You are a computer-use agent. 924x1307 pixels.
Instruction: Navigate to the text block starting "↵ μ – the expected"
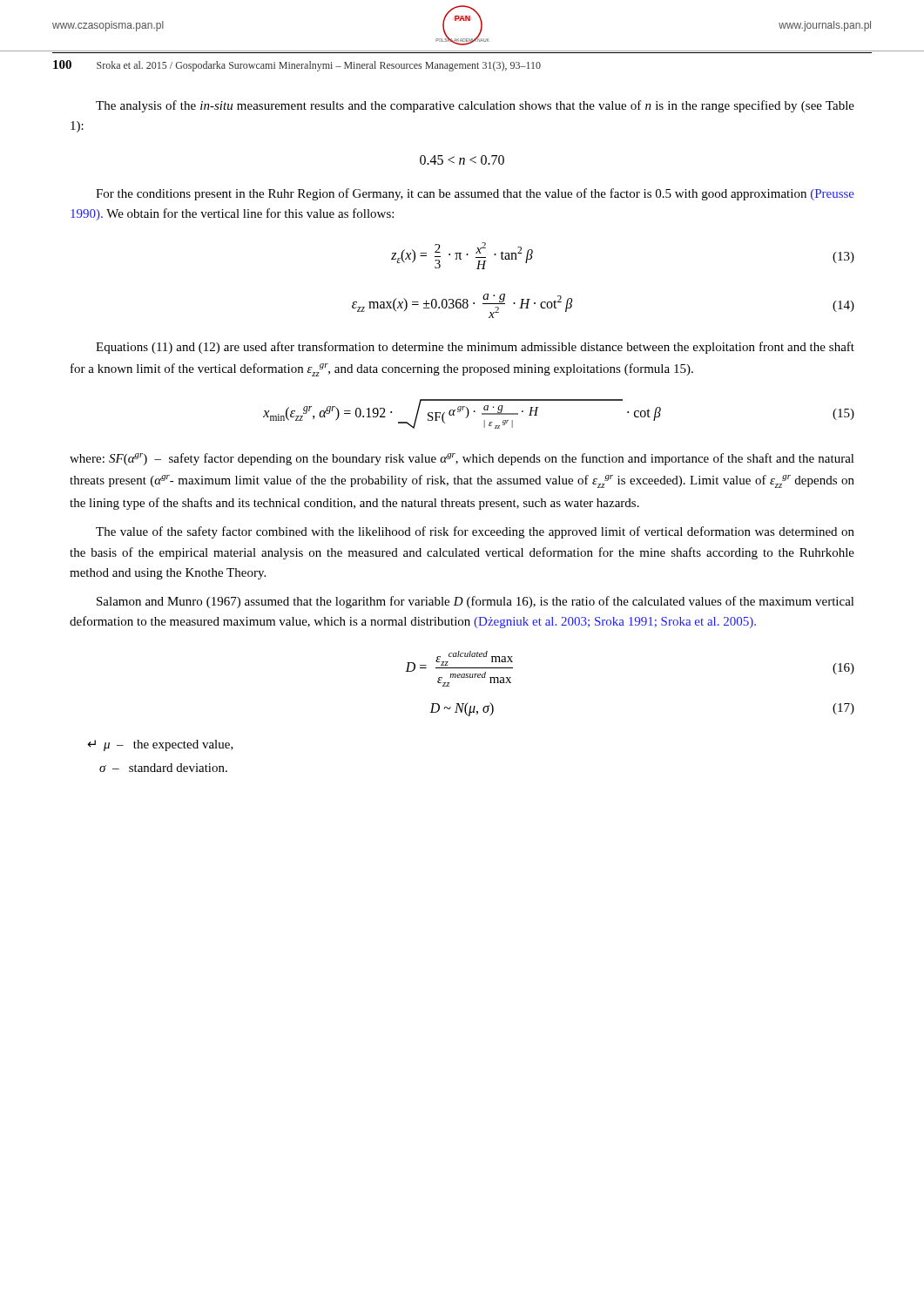(x=160, y=744)
